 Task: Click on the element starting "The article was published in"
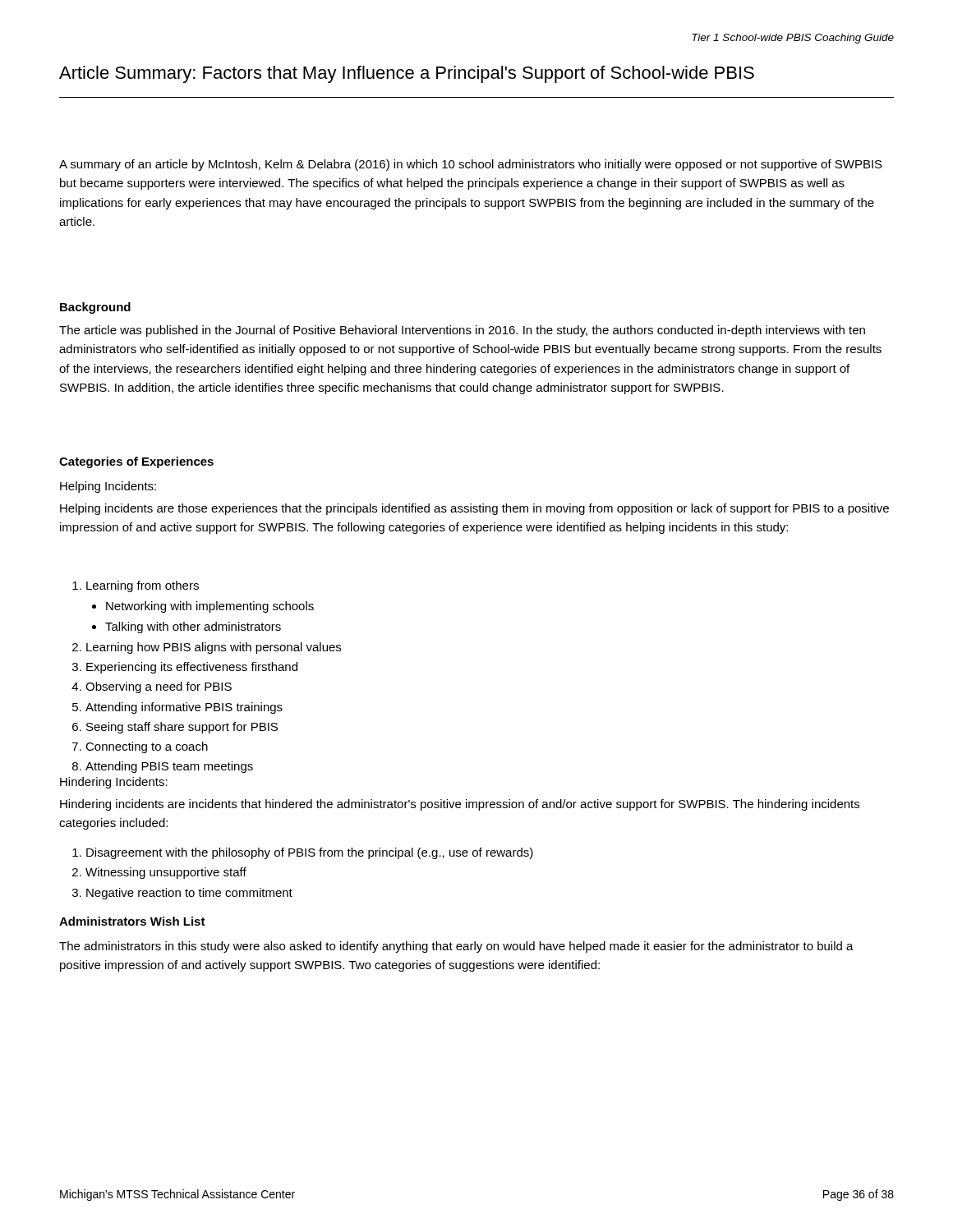(x=476, y=359)
